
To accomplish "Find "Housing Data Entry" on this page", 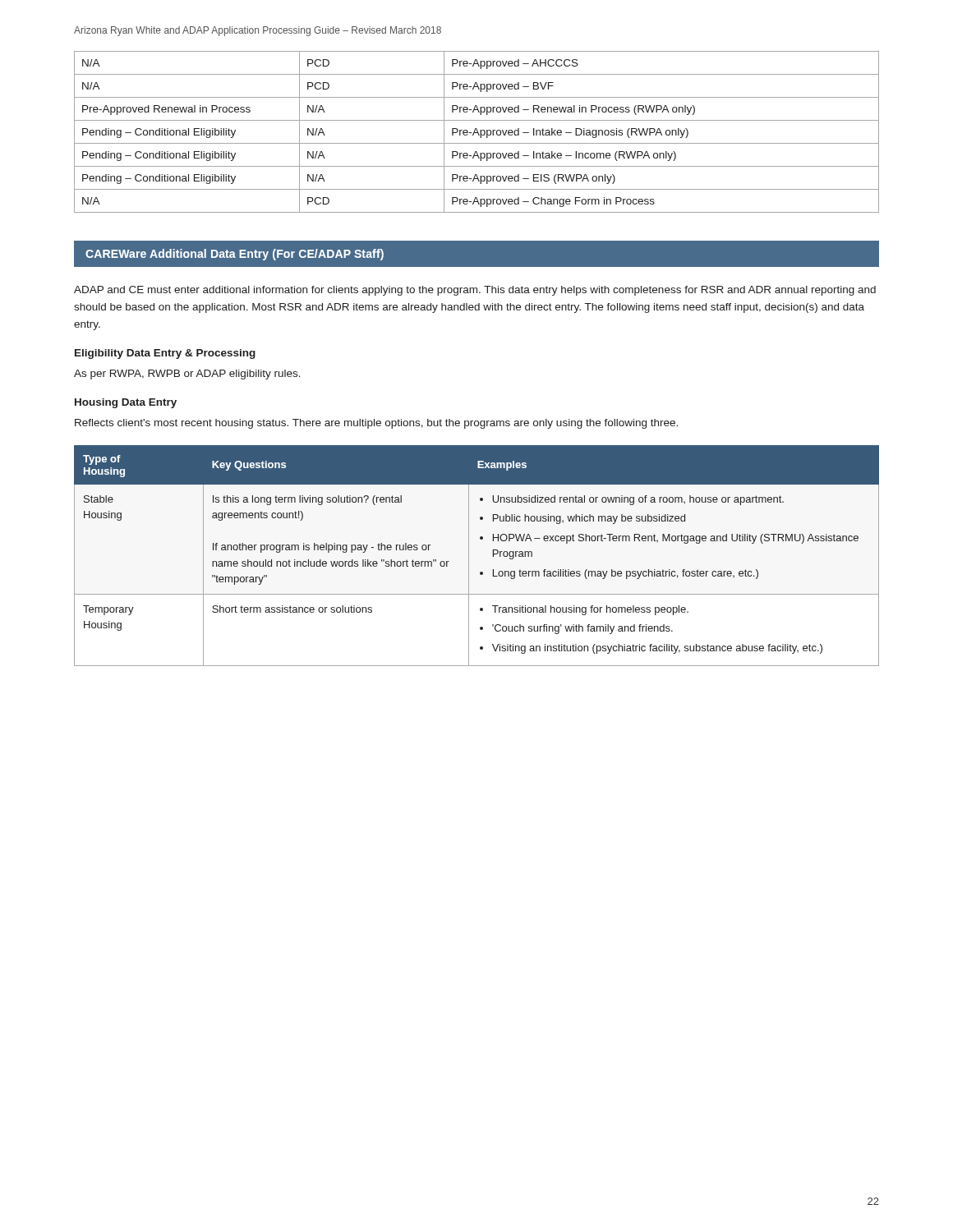I will pos(125,402).
